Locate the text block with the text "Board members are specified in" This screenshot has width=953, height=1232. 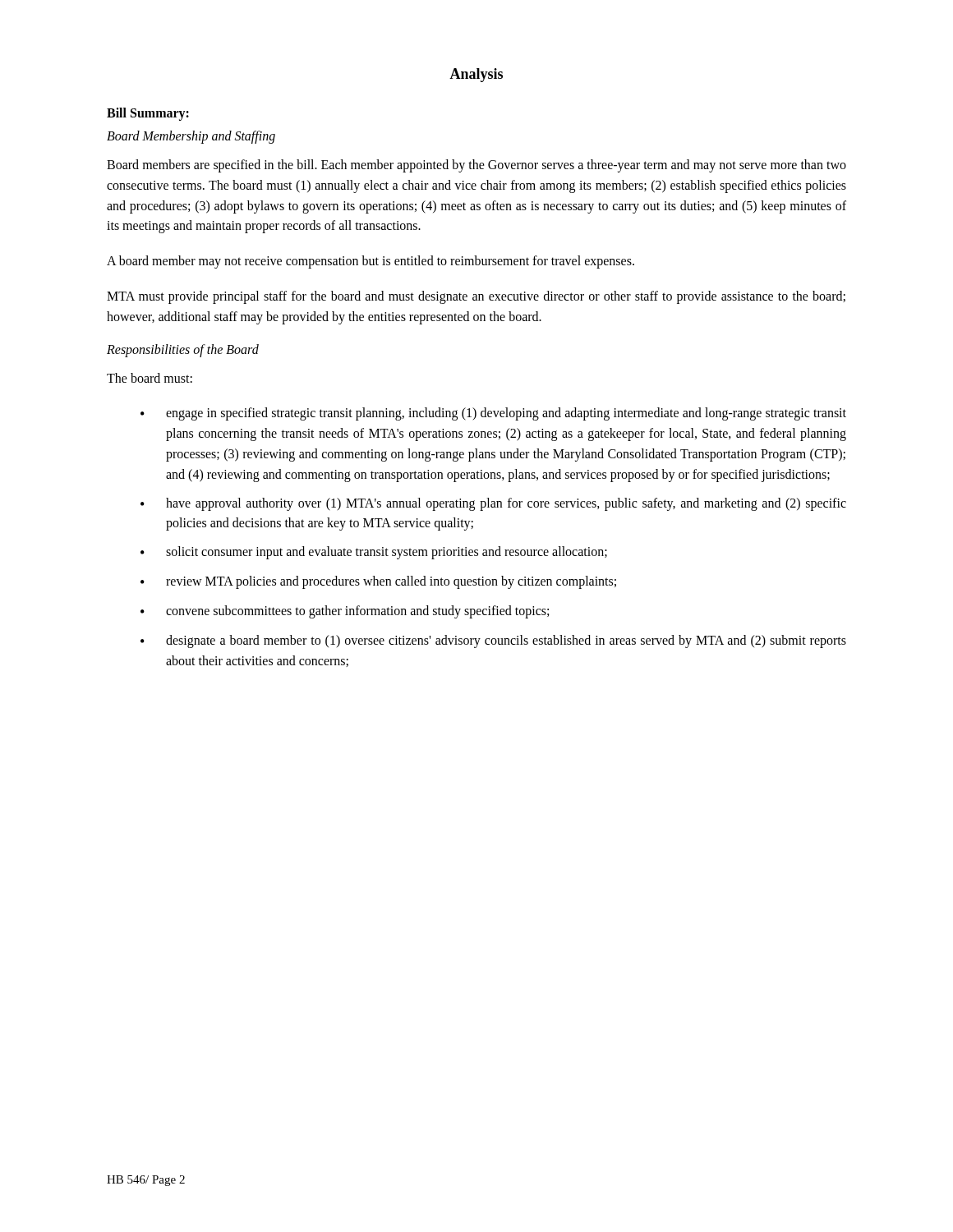(x=476, y=195)
